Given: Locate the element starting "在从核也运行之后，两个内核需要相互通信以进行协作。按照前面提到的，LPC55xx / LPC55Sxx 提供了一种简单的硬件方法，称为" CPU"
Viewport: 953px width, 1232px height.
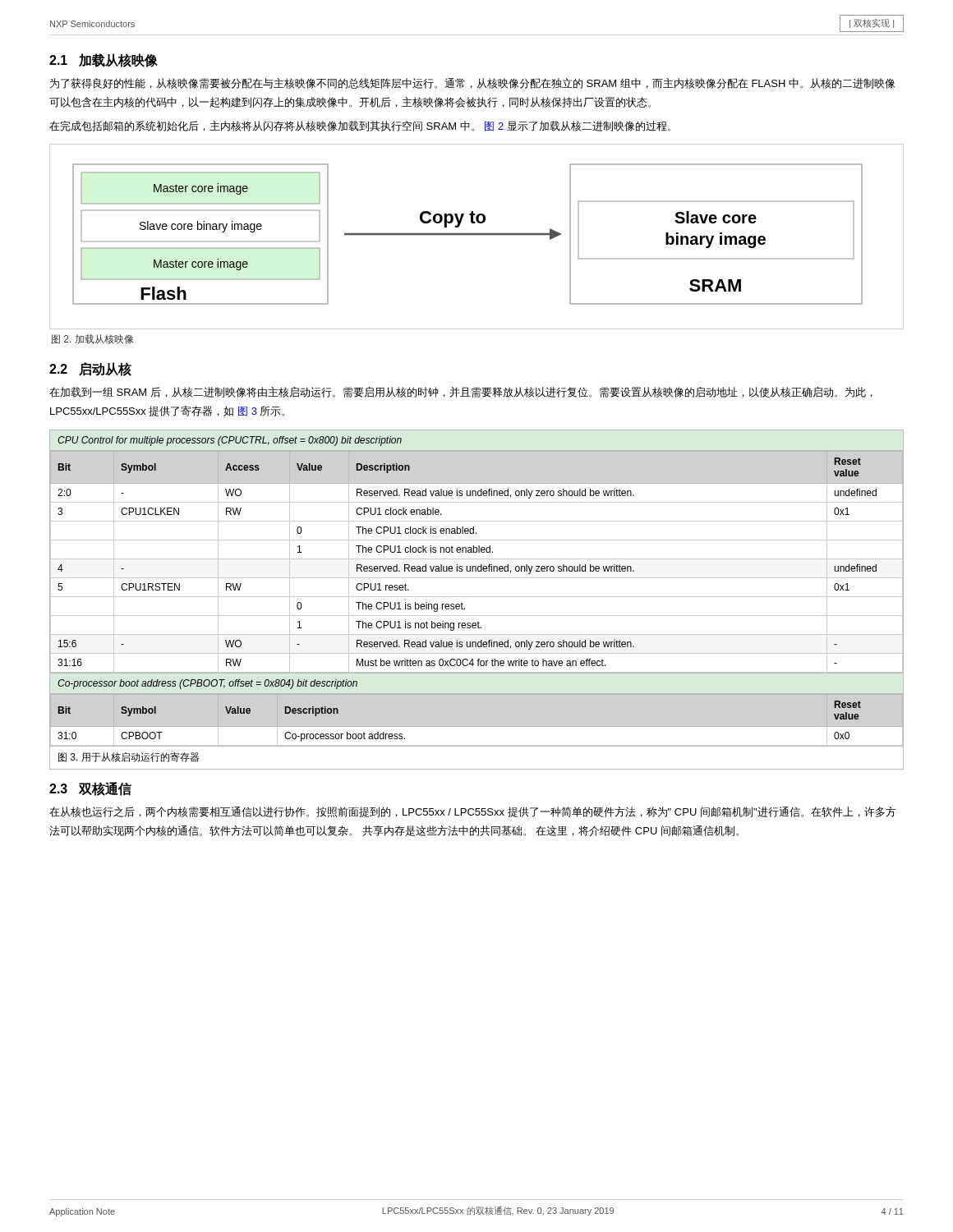Looking at the screenshot, I should coord(473,821).
